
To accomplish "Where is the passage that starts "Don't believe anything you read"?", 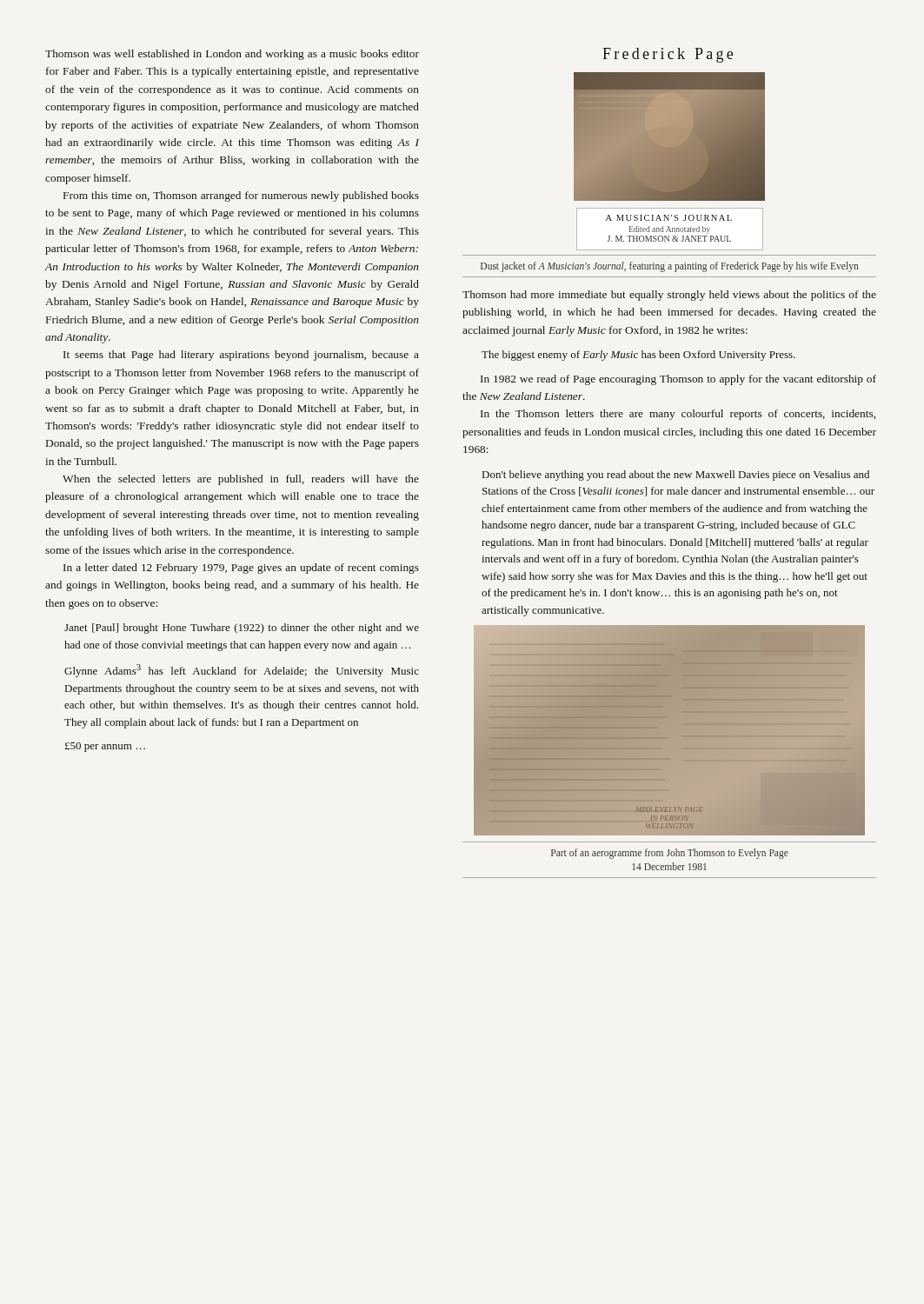I will [678, 542].
